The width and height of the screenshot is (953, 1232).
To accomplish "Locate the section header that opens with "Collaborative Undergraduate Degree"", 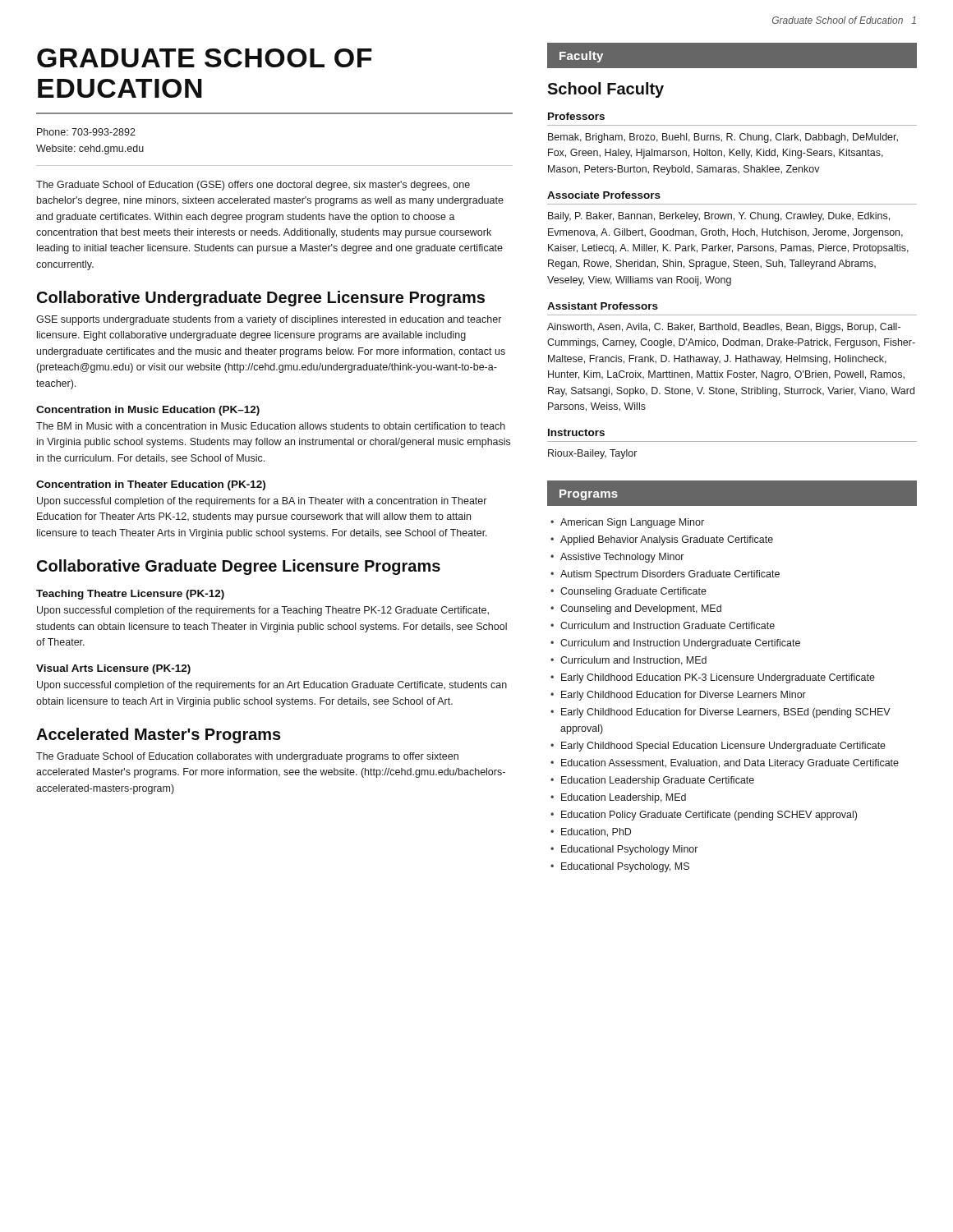I will (x=274, y=297).
